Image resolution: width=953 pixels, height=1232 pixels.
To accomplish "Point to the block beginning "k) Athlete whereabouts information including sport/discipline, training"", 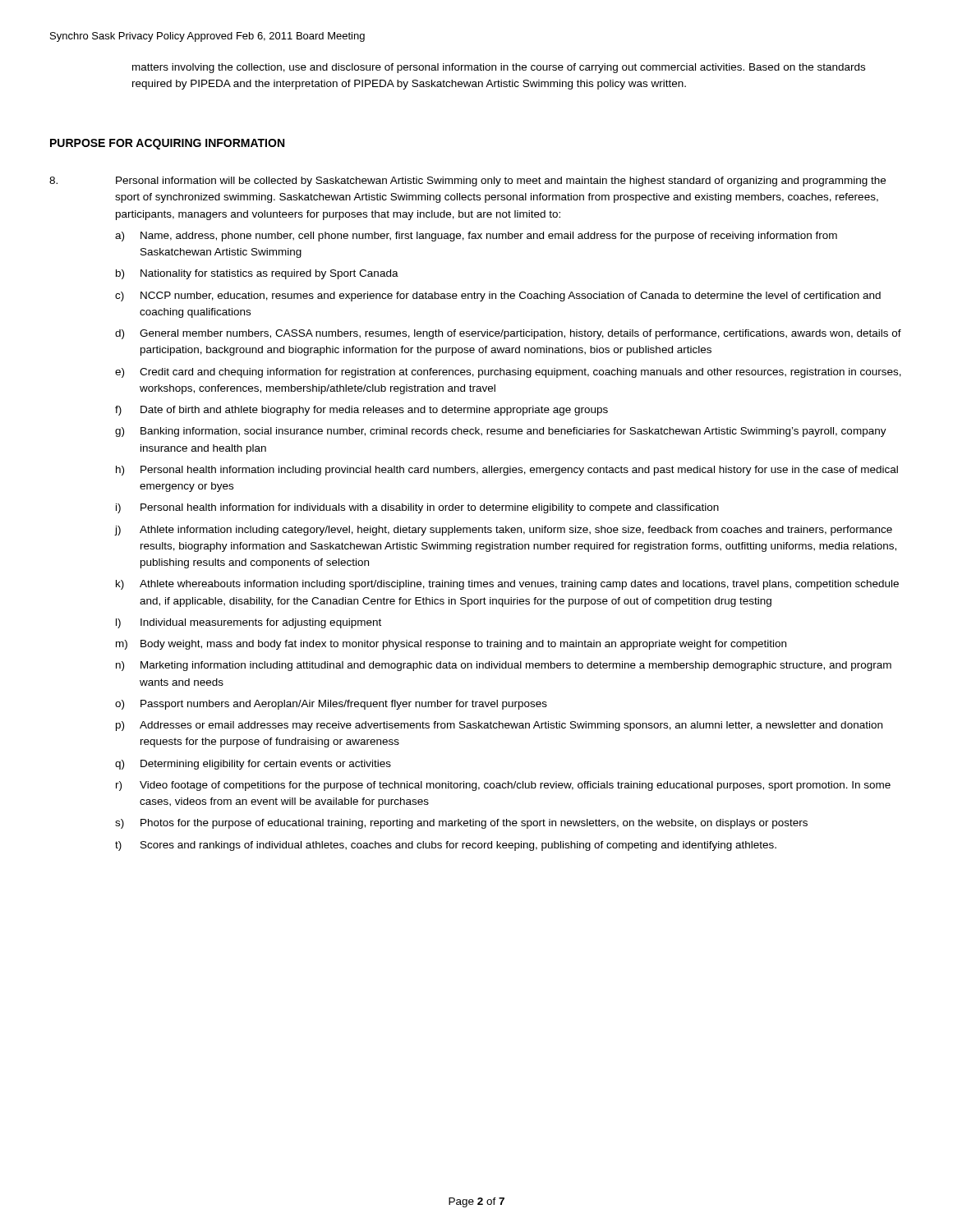I will [509, 593].
